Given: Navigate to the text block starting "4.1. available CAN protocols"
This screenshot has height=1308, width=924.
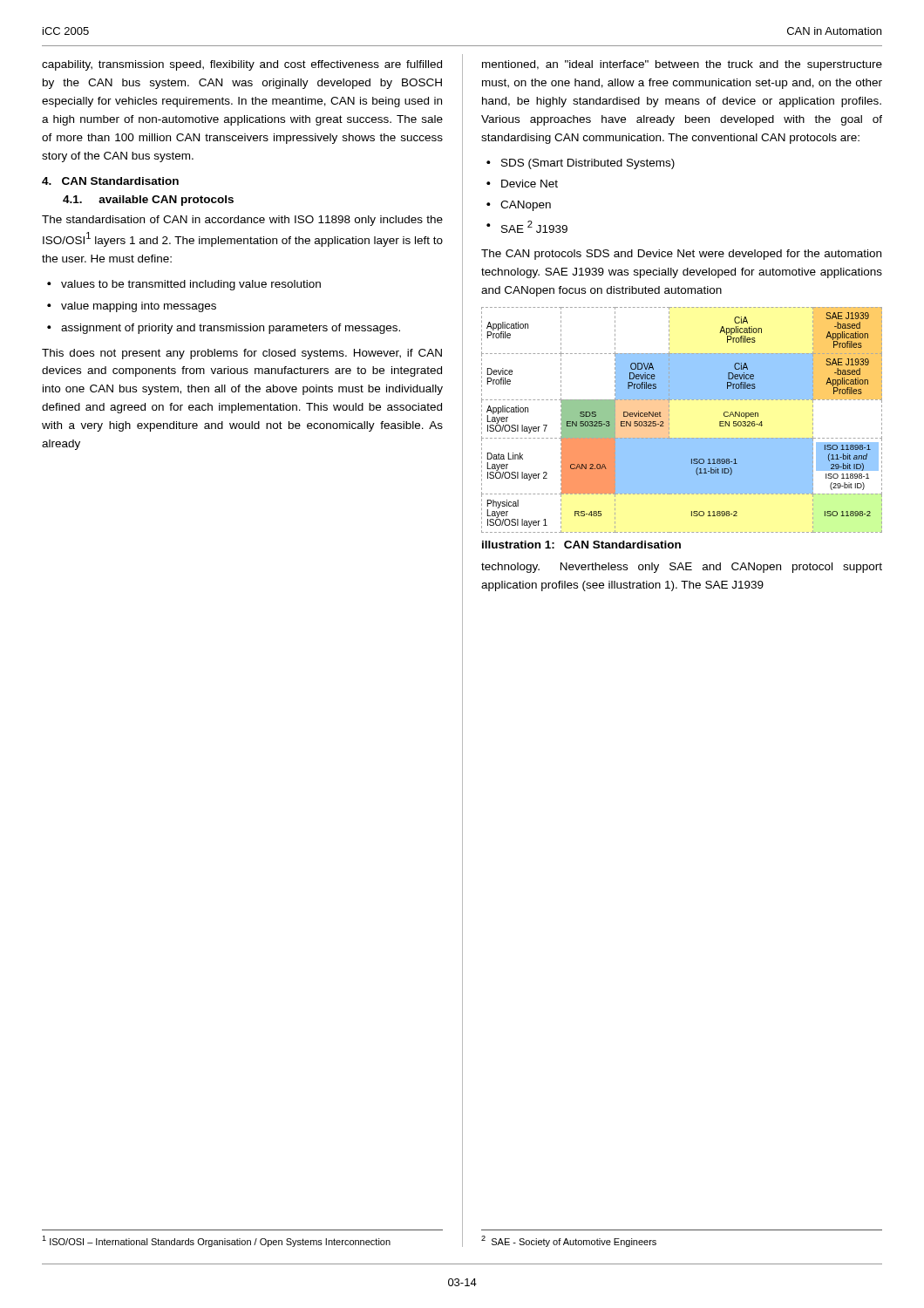Looking at the screenshot, I should (148, 199).
